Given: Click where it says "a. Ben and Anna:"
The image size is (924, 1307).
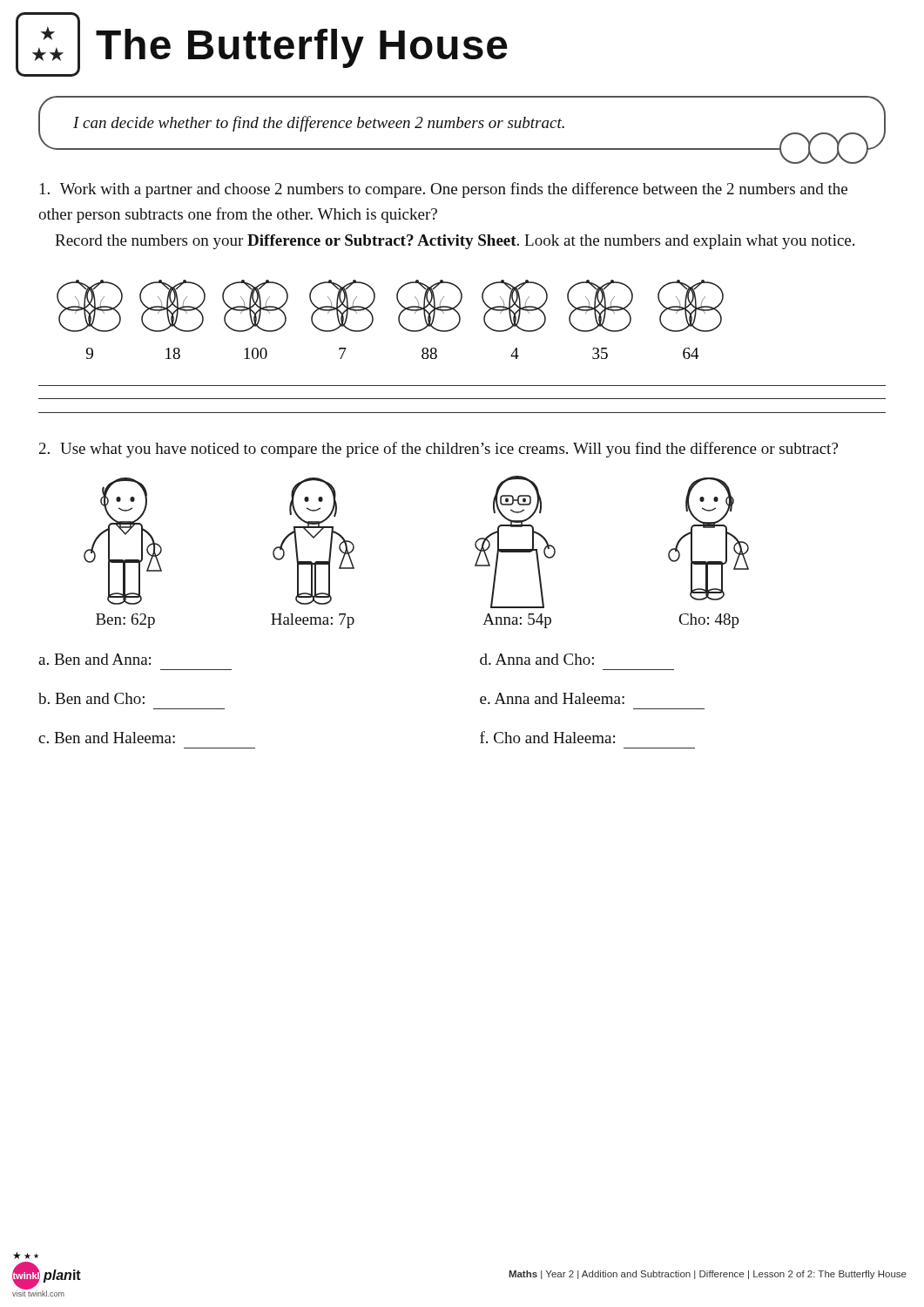Looking at the screenshot, I should pos(135,660).
